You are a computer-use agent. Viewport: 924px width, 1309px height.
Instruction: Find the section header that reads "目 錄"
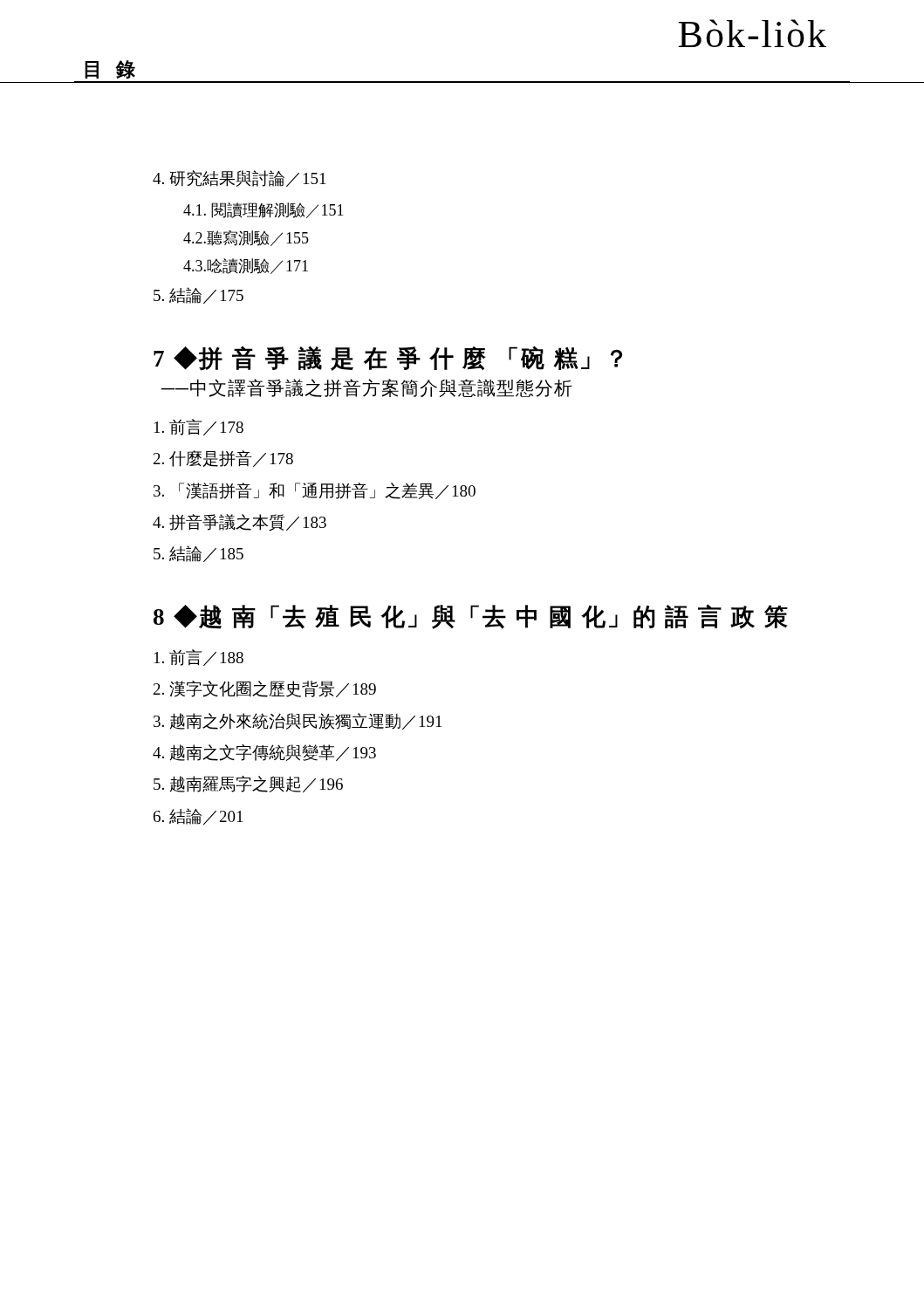tap(111, 69)
